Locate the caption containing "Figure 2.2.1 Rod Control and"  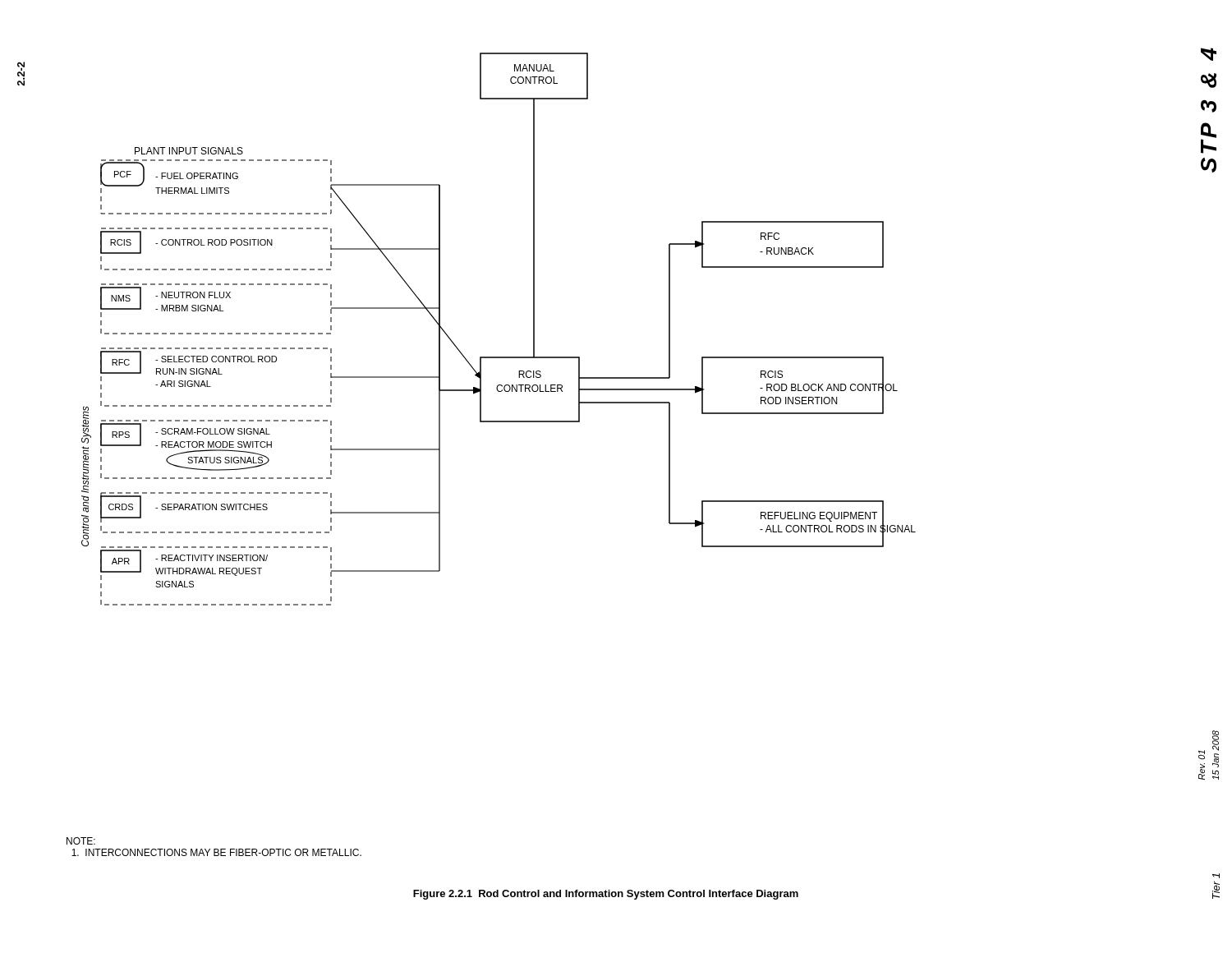pyautogui.click(x=606, y=893)
